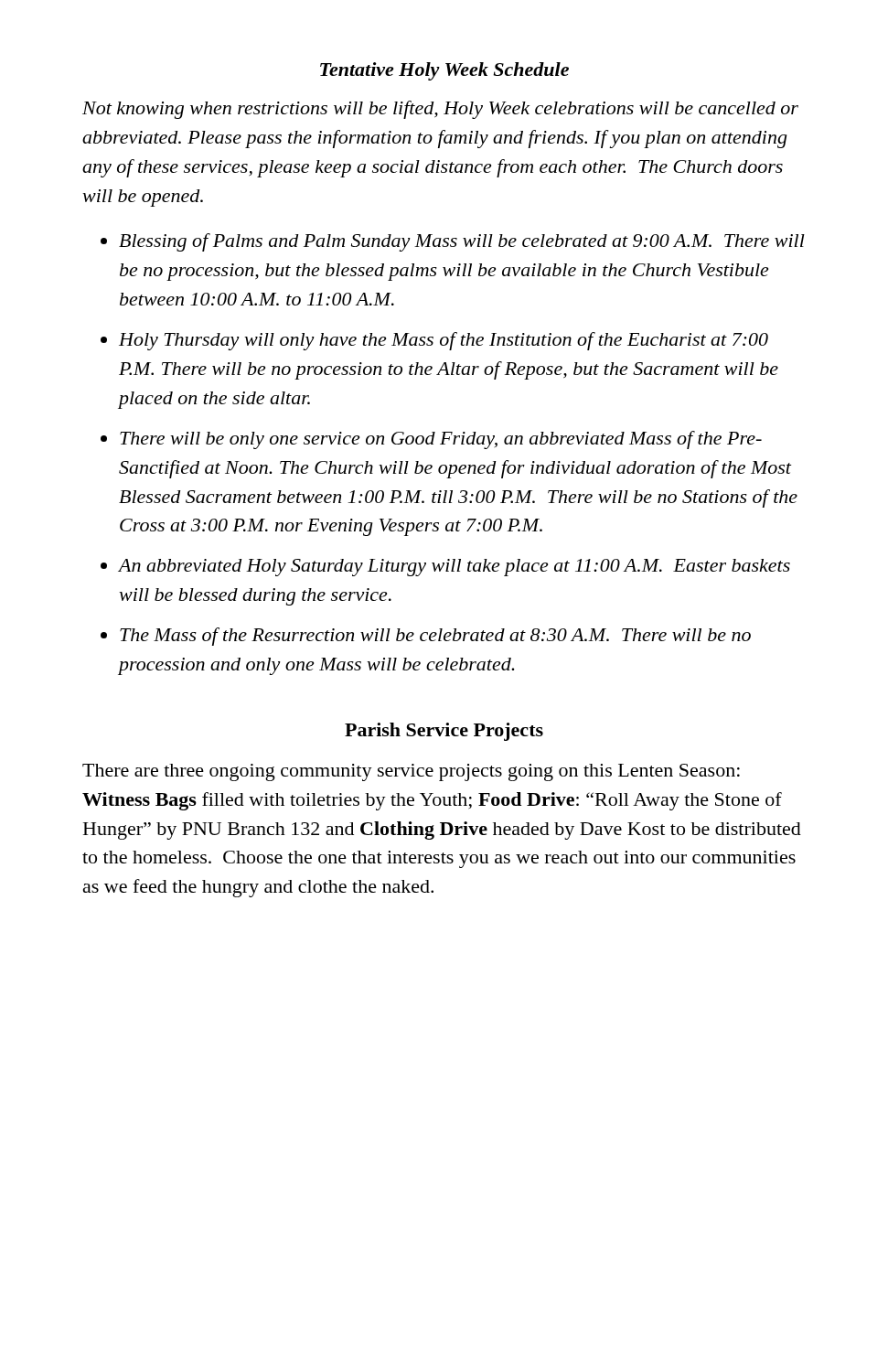Locate the region starting "Not knowing when restrictions will be lifted, Holy"
Viewport: 888px width, 1372px height.
point(440,151)
